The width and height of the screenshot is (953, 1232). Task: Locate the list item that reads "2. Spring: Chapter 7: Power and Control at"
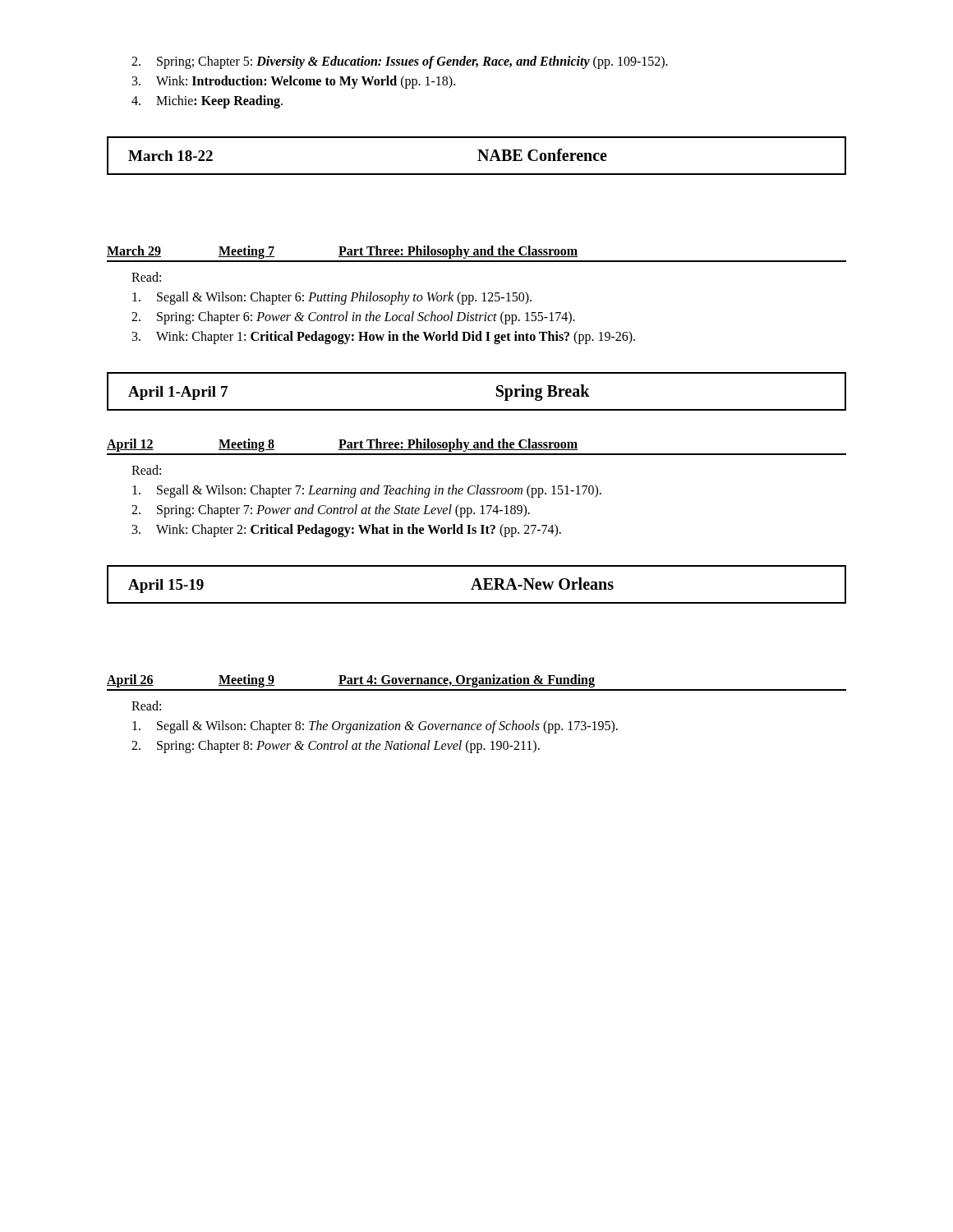tap(489, 510)
